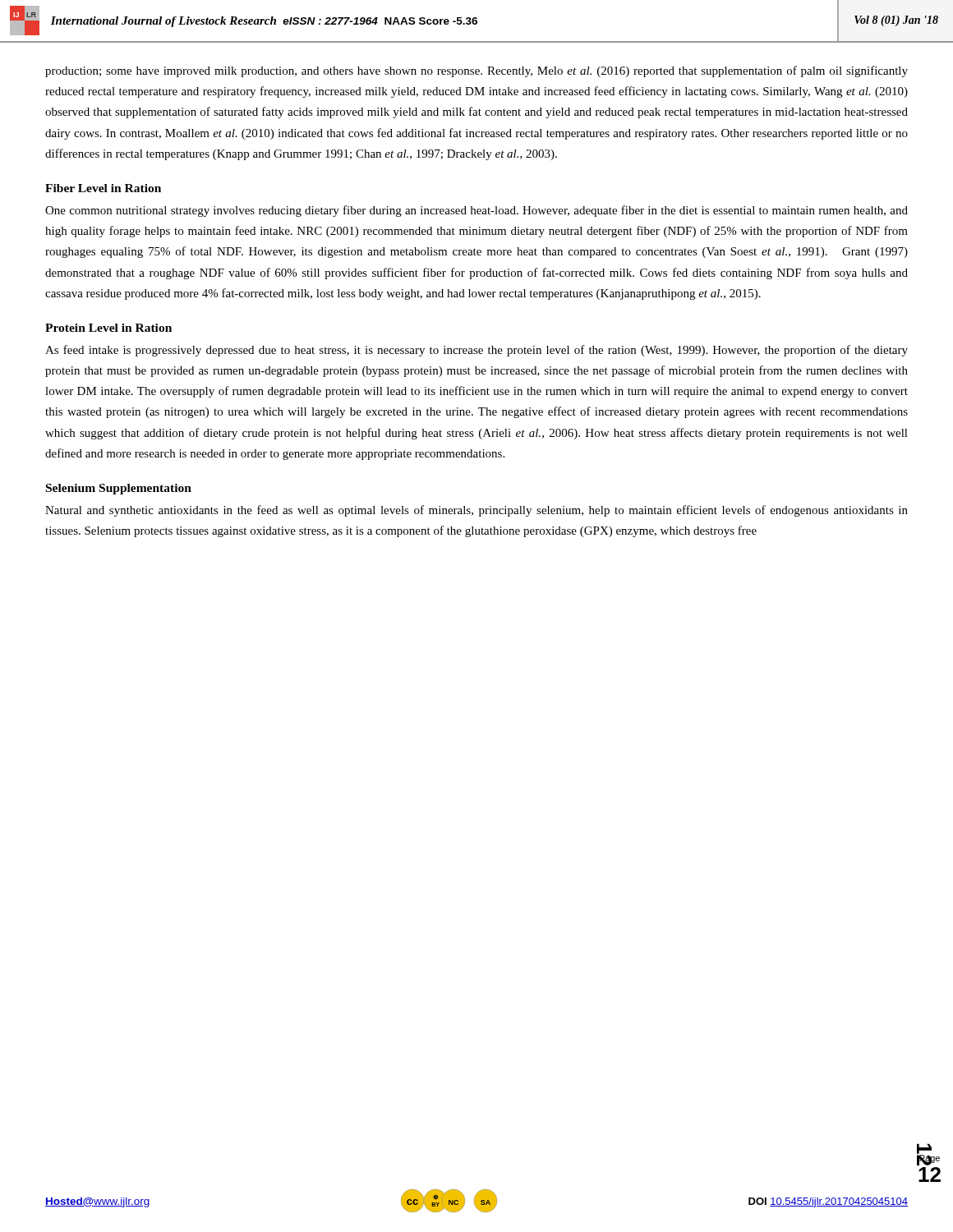Where does it say "Protein Level in Ration"?
The image size is (953, 1232).
[x=109, y=327]
